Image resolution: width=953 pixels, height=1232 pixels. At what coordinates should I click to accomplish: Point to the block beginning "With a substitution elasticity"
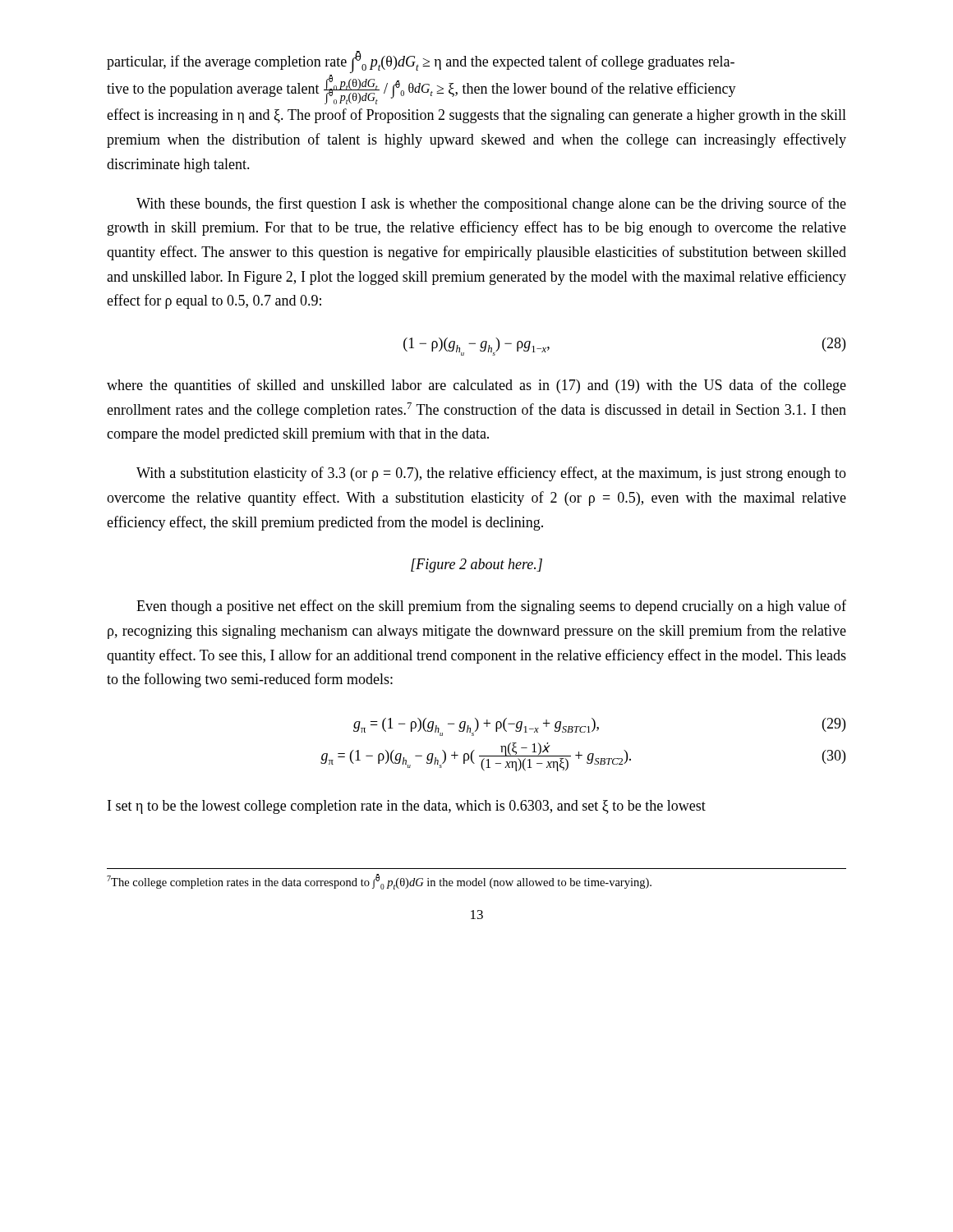(x=476, y=498)
